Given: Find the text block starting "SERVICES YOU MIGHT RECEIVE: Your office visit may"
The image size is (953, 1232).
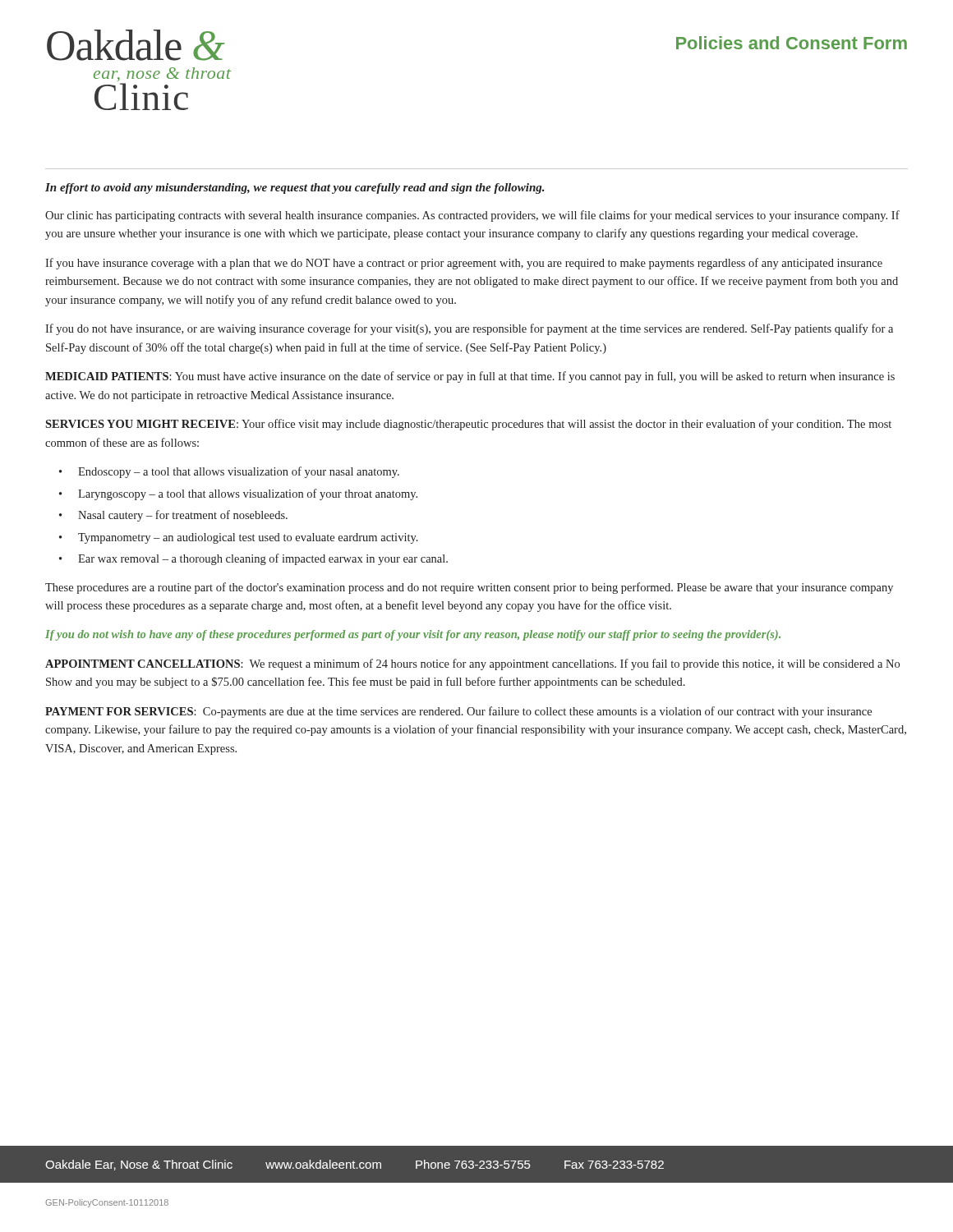Looking at the screenshot, I should click(468, 433).
